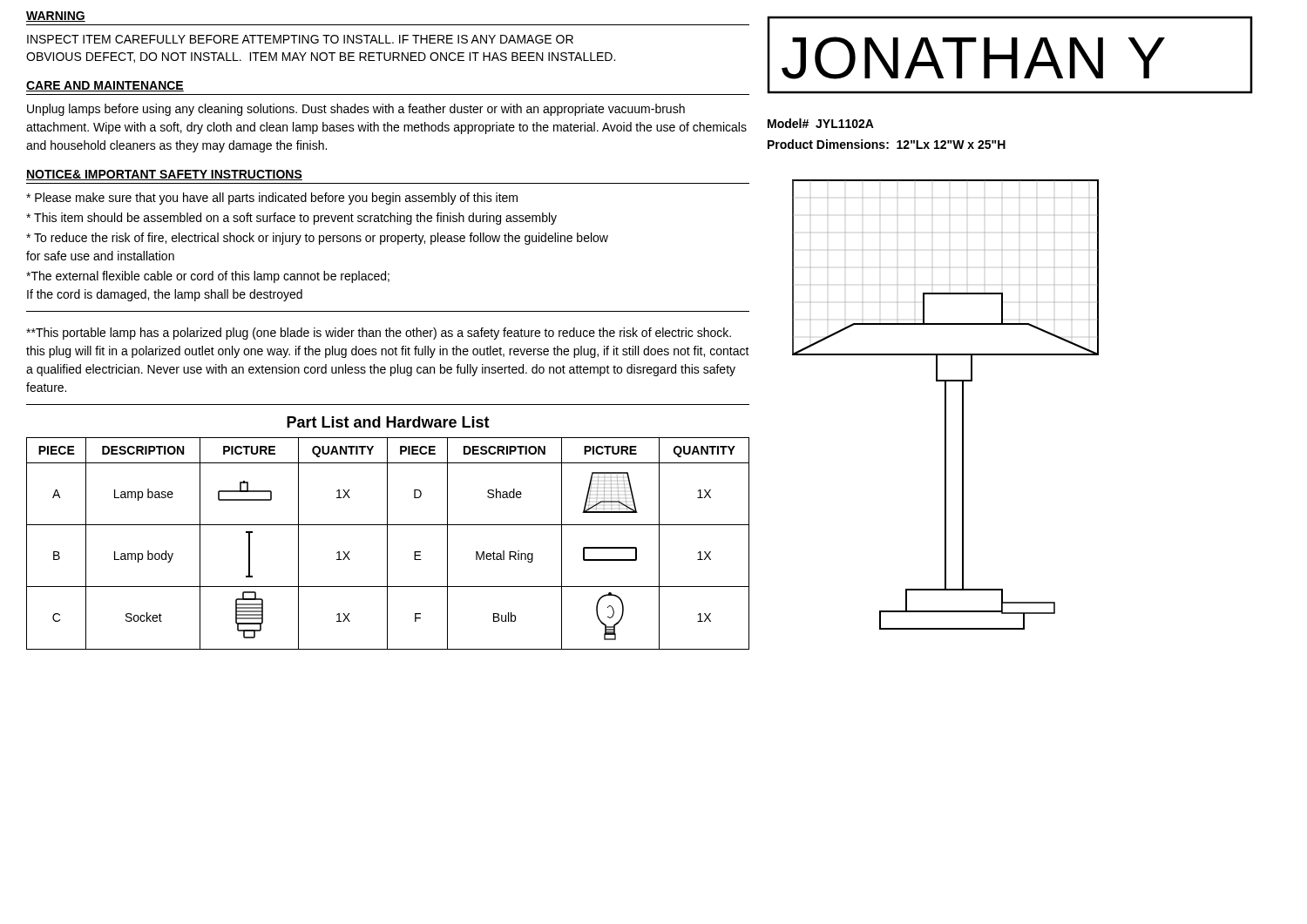Locate the block of text that opens with "Please make sure that you"

(x=388, y=198)
